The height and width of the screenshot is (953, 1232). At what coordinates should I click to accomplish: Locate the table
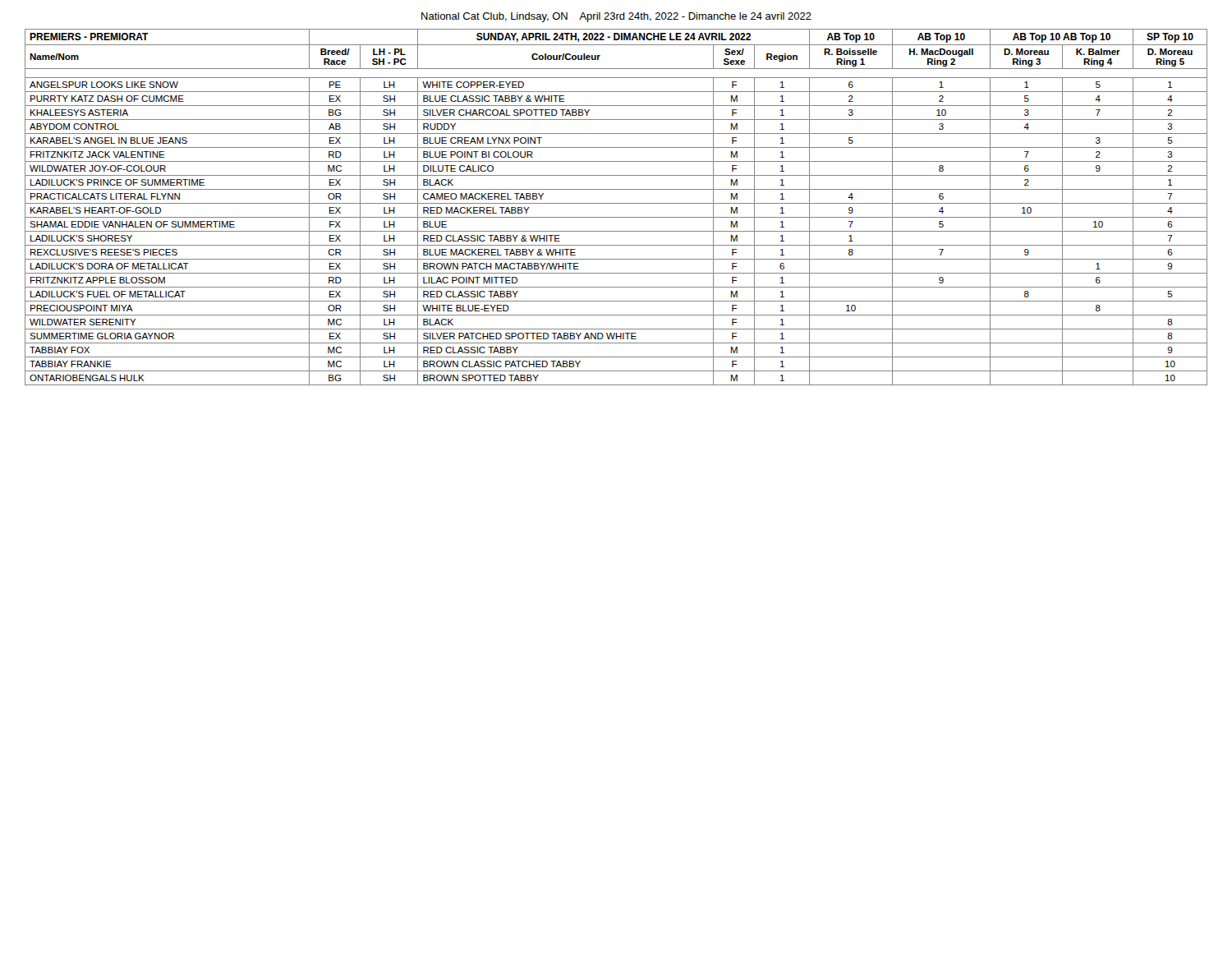point(616,207)
